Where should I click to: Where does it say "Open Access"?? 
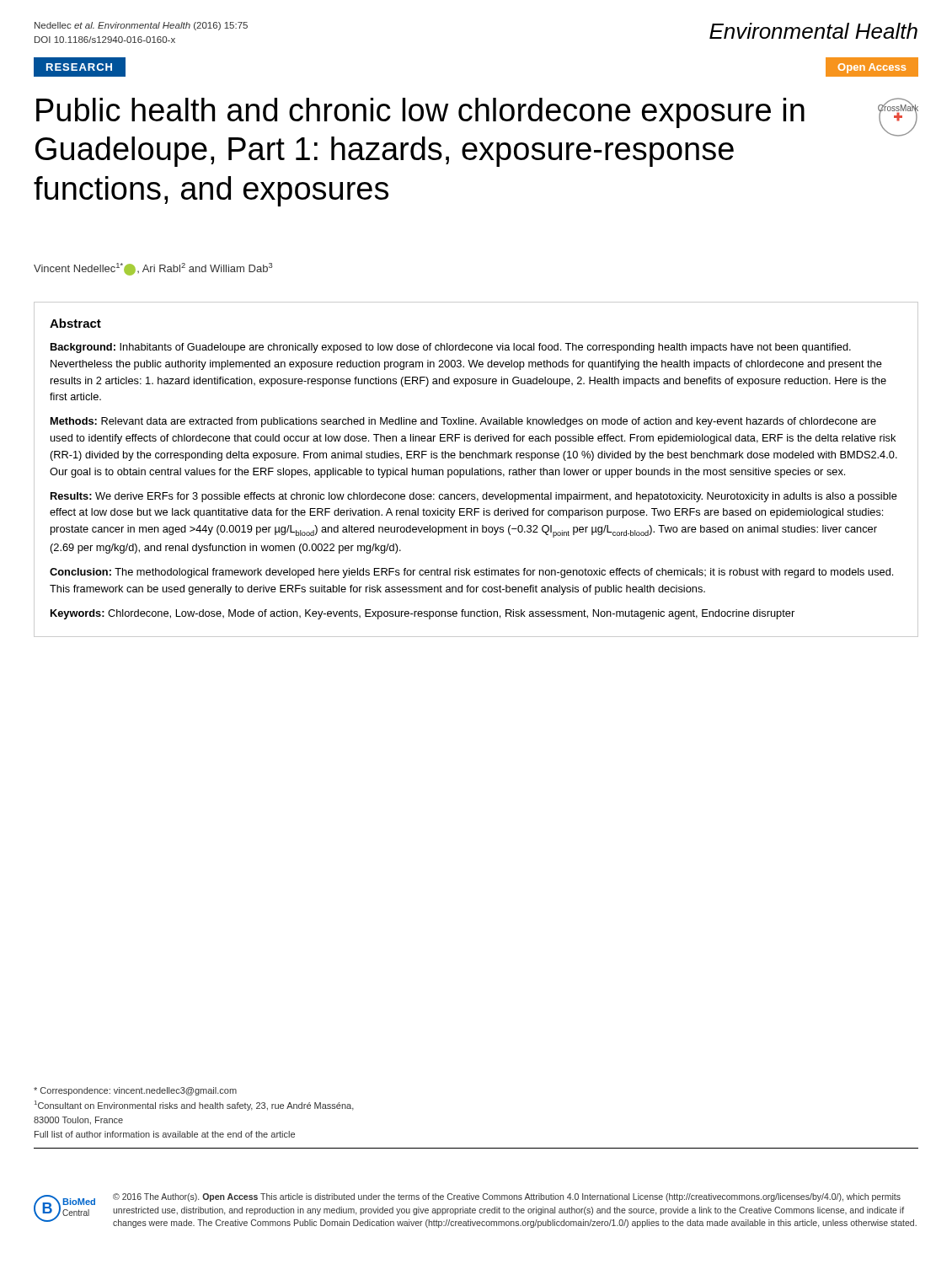point(872,67)
